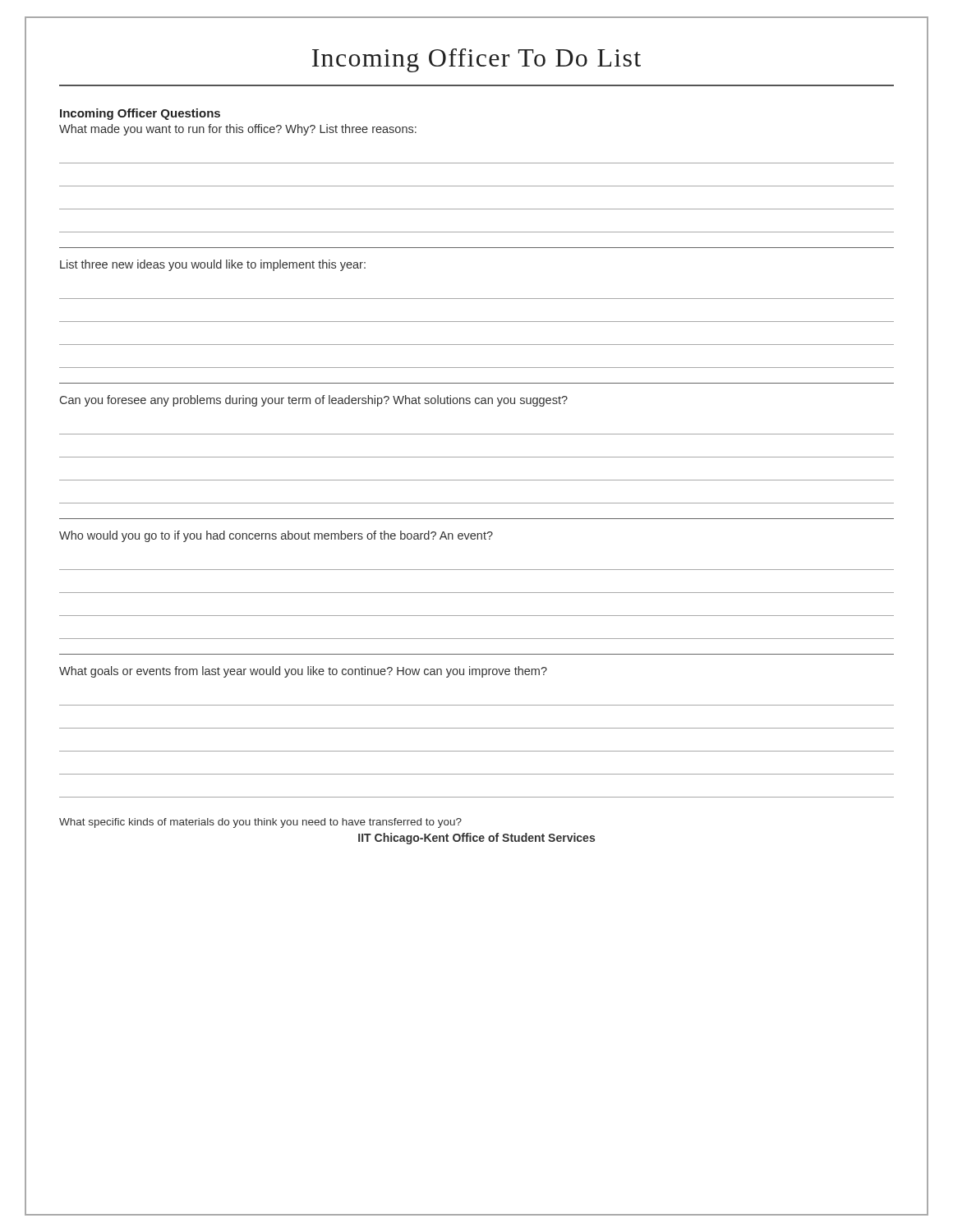953x1232 pixels.
Task: Click where it says "Incoming Officer To Do List"
Action: (476, 58)
